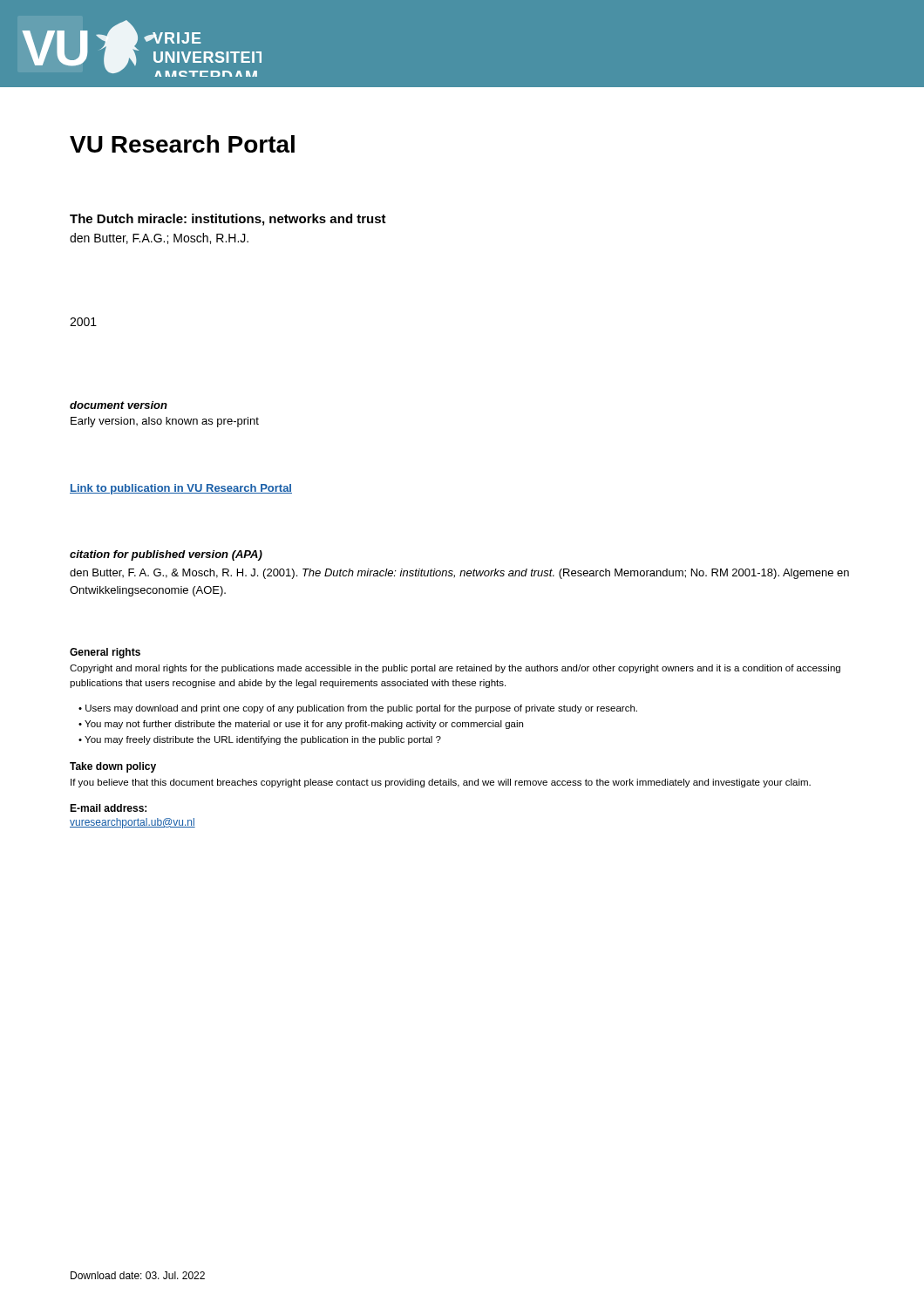Click on the text block starting "• You may not further distribute the material"
This screenshot has width=924, height=1308.
point(301,724)
